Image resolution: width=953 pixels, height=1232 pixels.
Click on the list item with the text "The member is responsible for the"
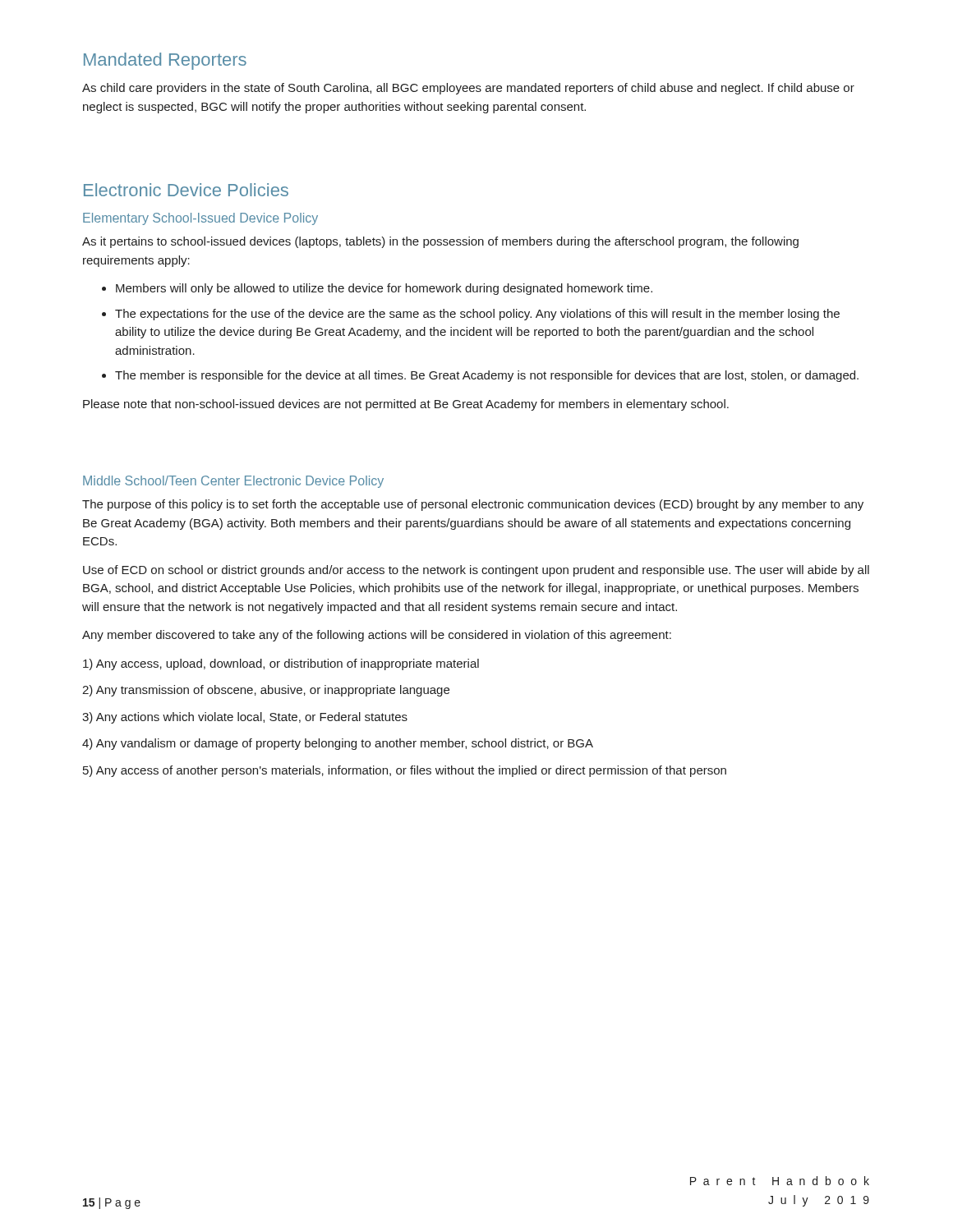[x=487, y=375]
